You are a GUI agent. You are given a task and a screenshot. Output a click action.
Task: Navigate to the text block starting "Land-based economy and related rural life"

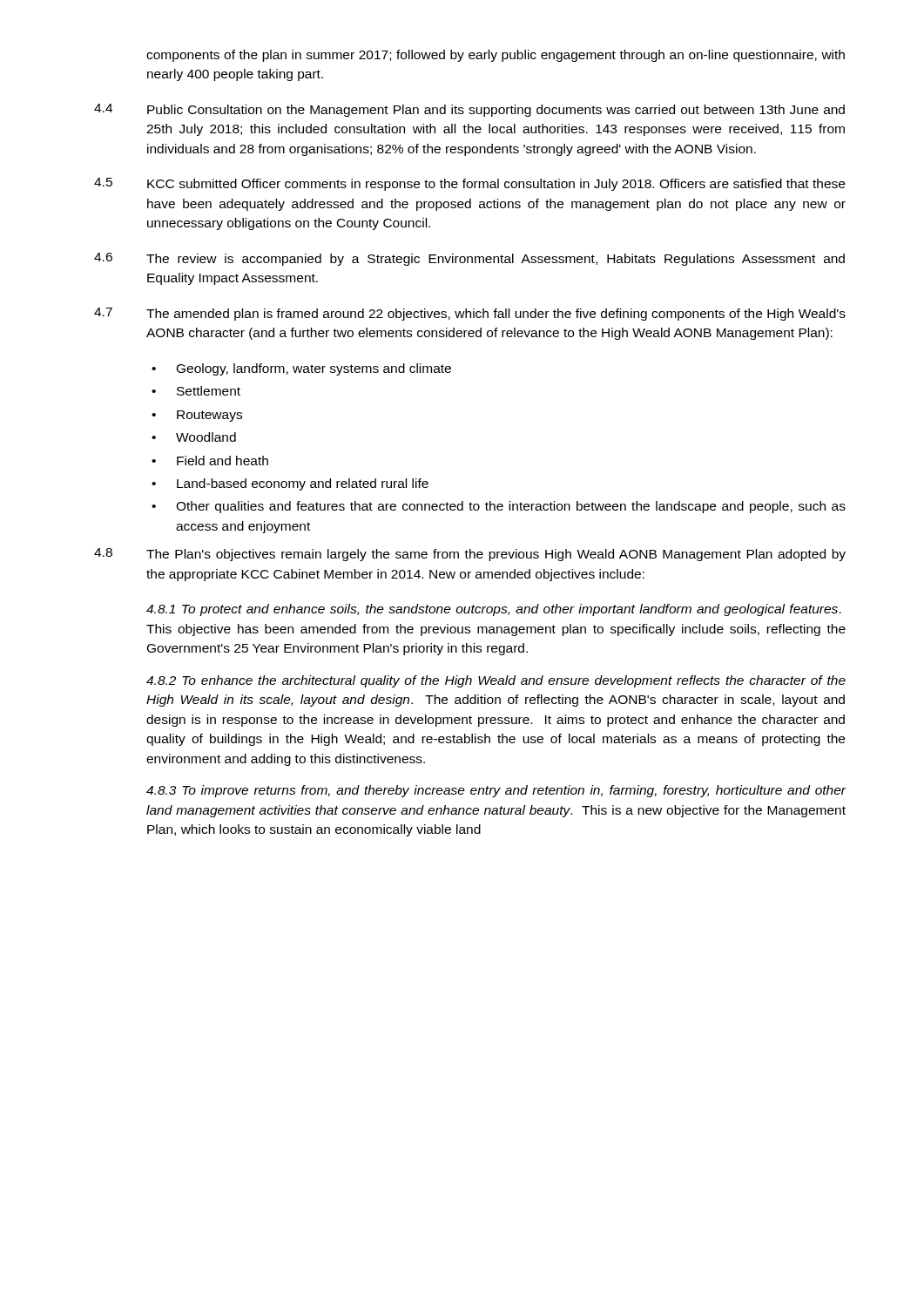[x=303, y=484]
